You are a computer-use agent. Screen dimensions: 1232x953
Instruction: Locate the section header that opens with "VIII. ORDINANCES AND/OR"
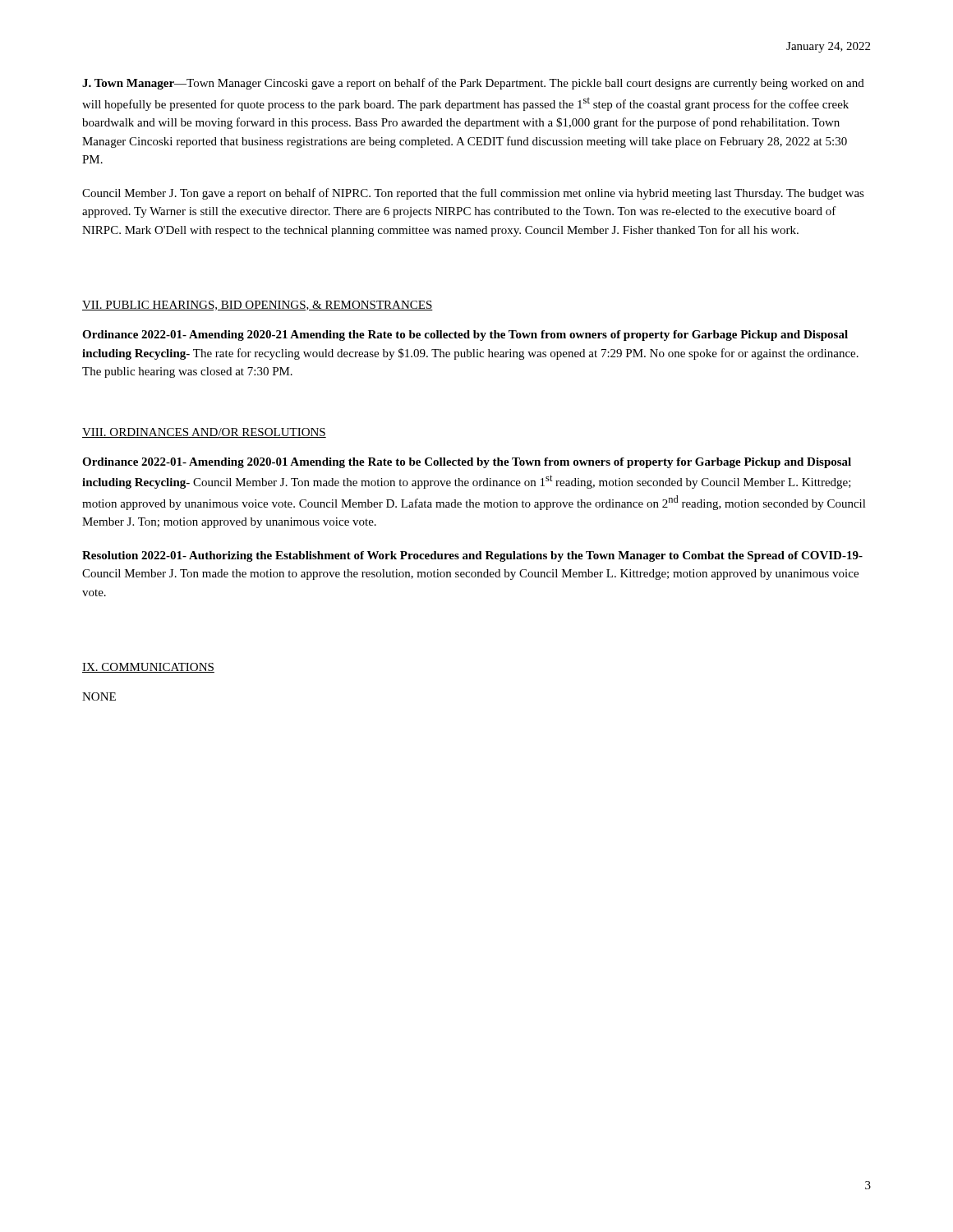coord(204,432)
